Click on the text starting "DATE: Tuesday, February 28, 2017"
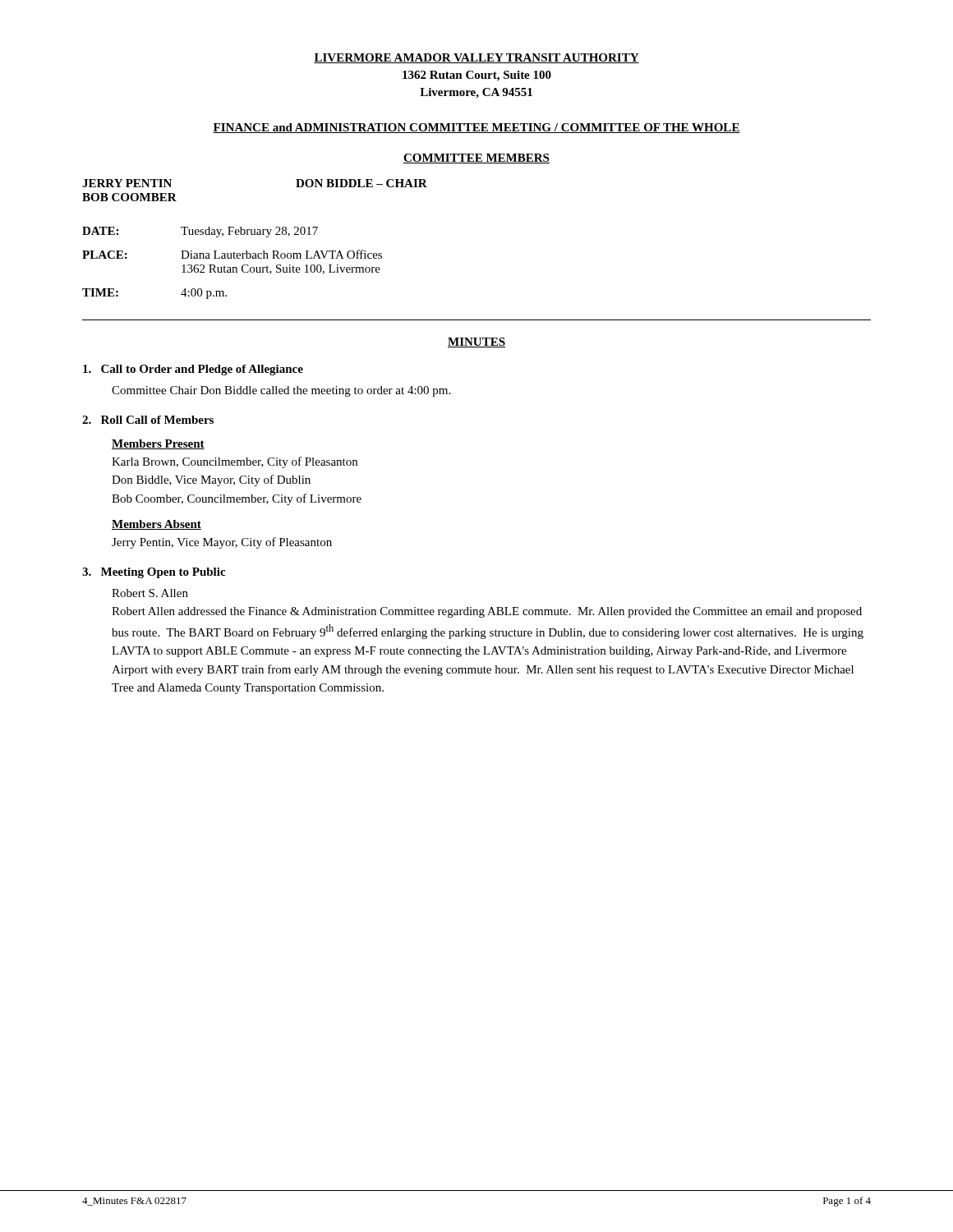 200,232
